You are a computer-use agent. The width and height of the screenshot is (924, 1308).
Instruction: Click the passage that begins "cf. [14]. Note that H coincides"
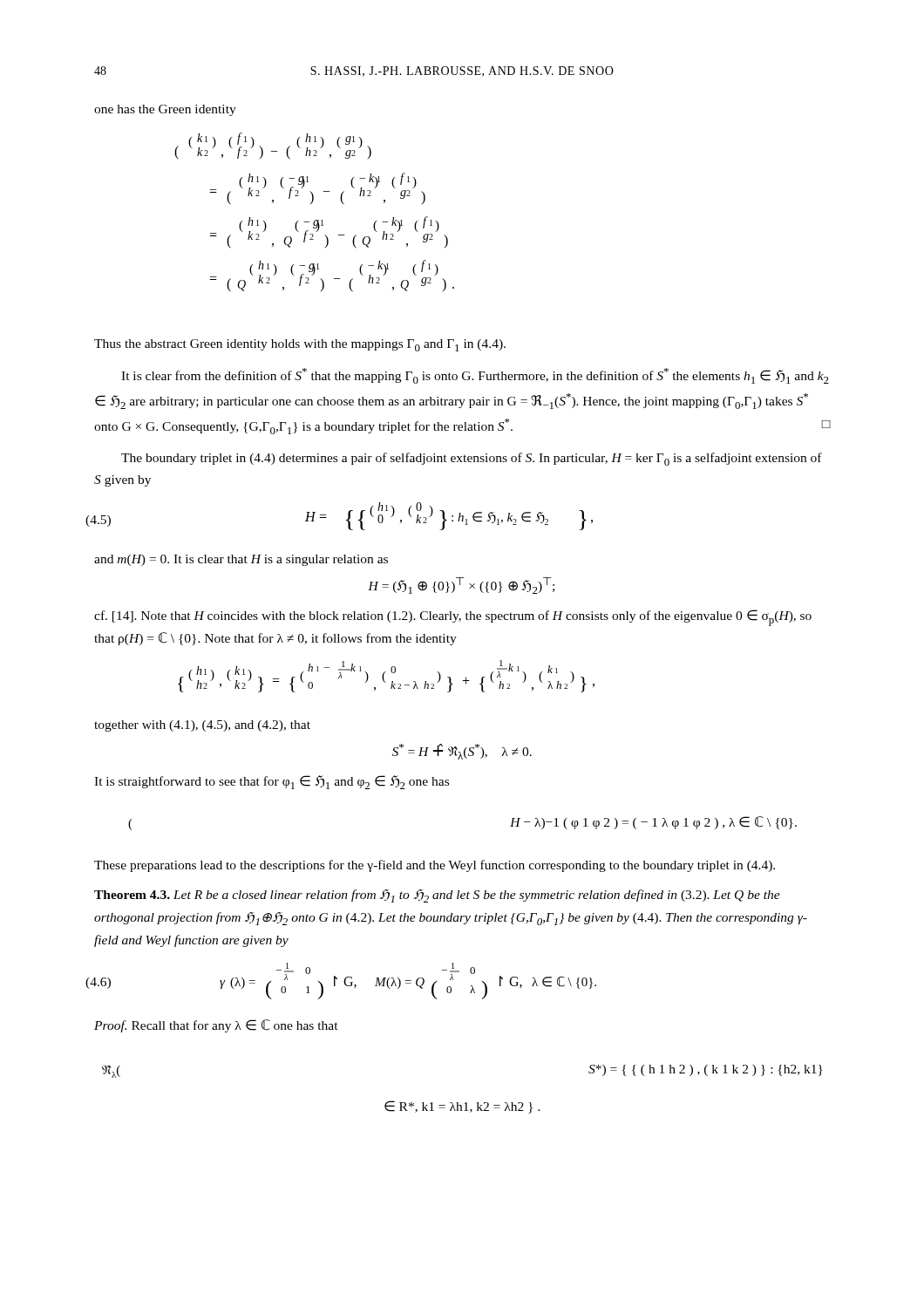click(453, 627)
